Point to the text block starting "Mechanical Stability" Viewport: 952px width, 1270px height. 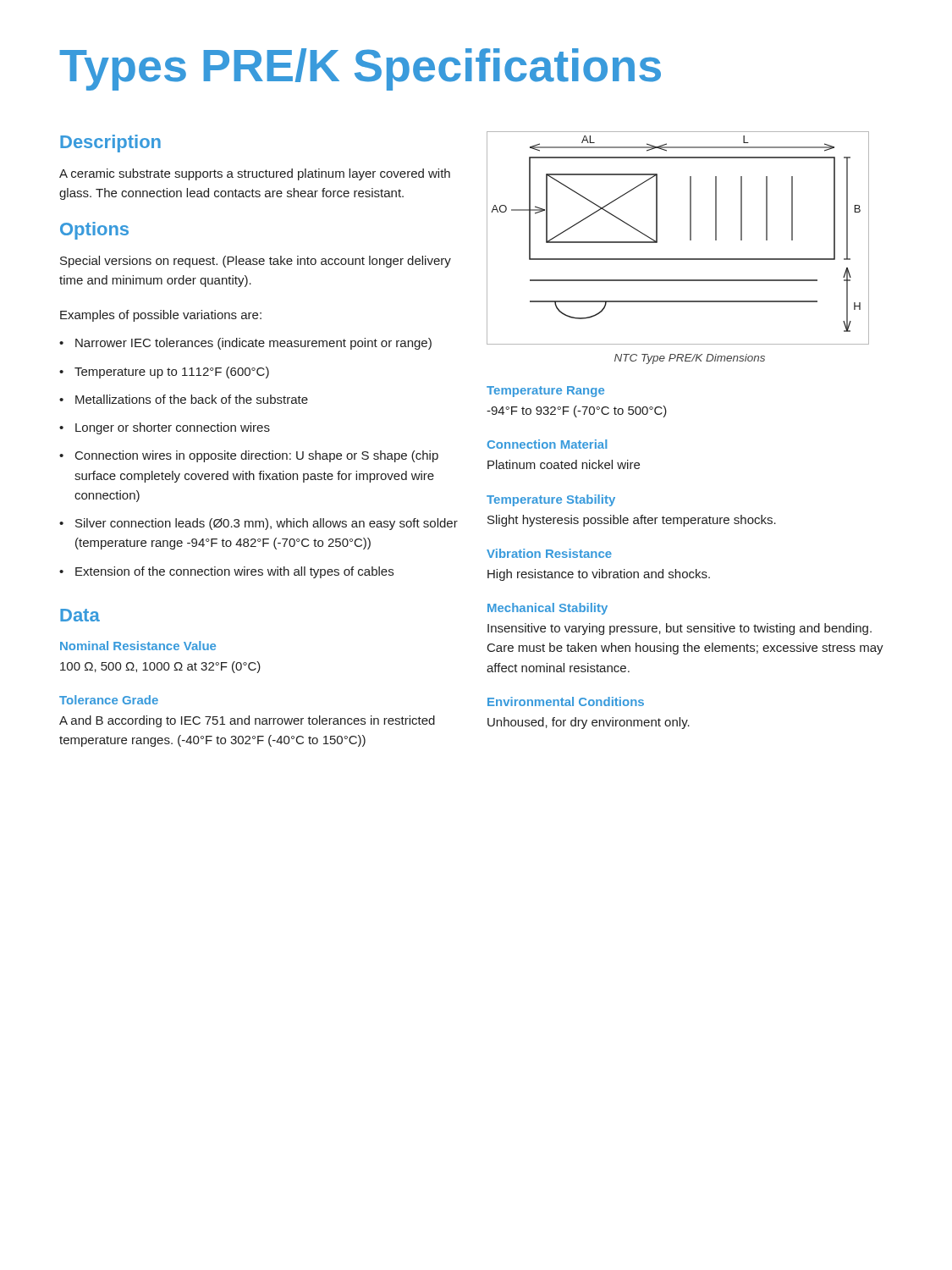(547, 608)
